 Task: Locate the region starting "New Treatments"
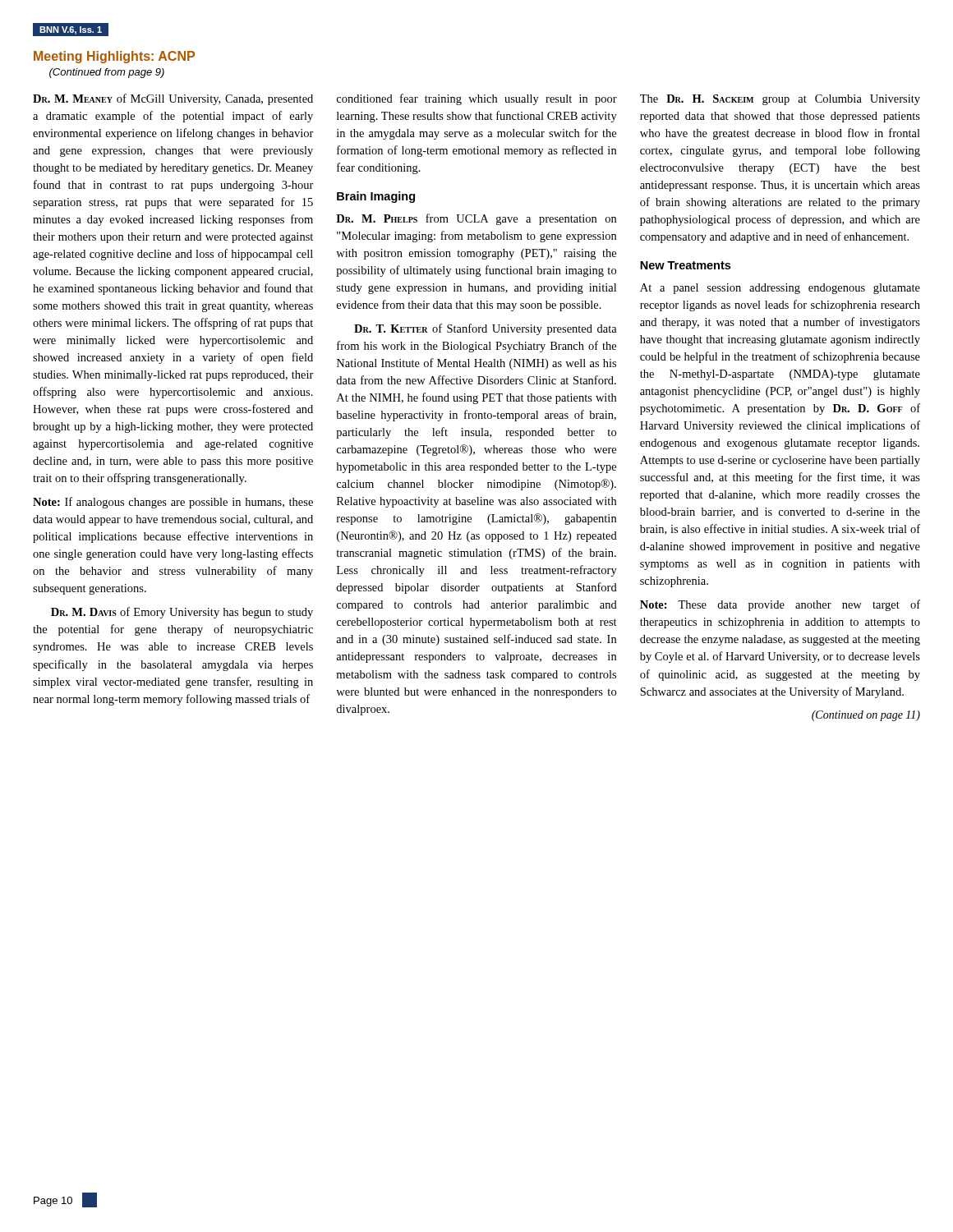point(685,265)
